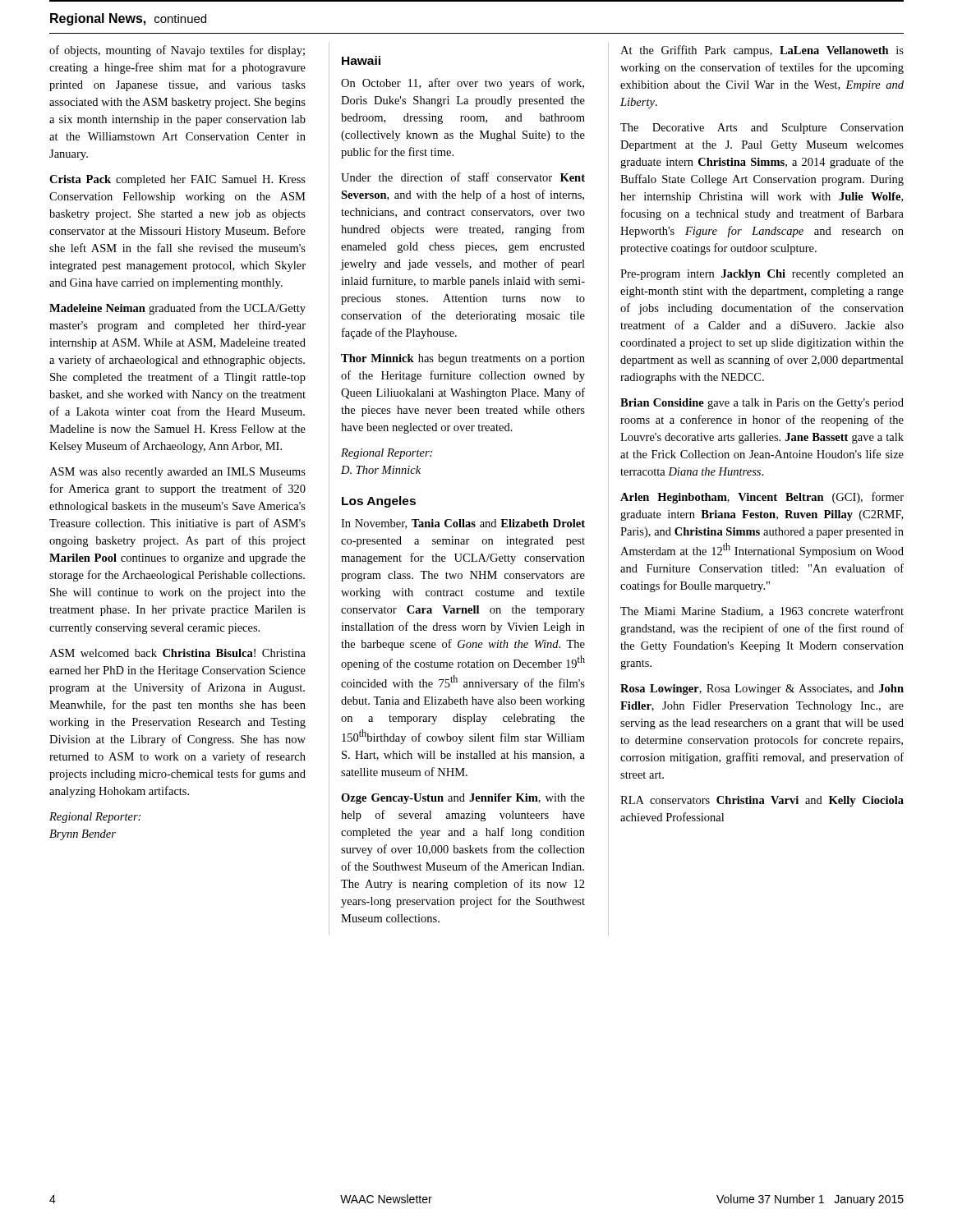This screenshot has width=953, height=1232.
Task: Click the passage that begins "On October 11, after over two years"
Action: 463,277
